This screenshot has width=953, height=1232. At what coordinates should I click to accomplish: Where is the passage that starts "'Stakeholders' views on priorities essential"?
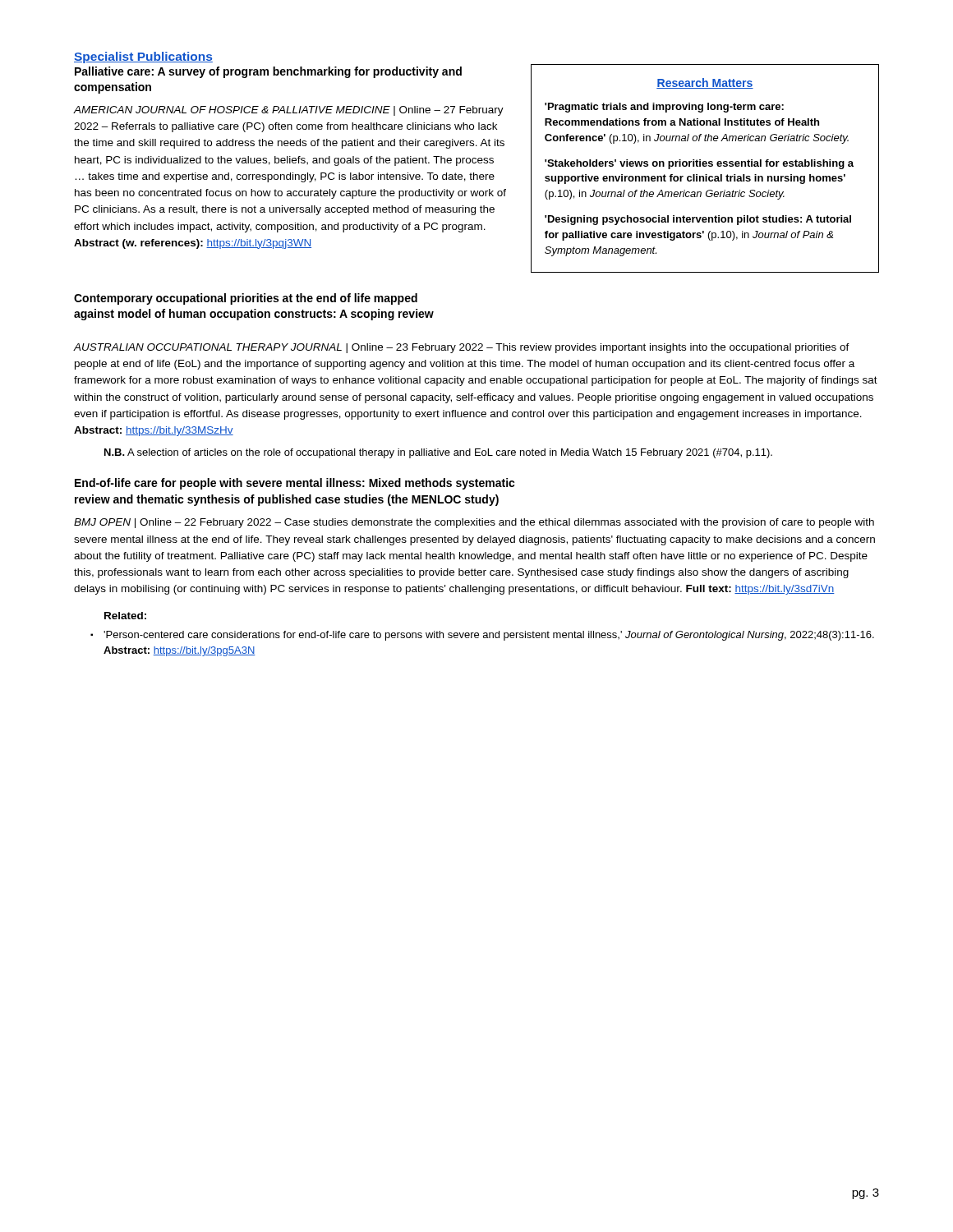pos(699,178)
